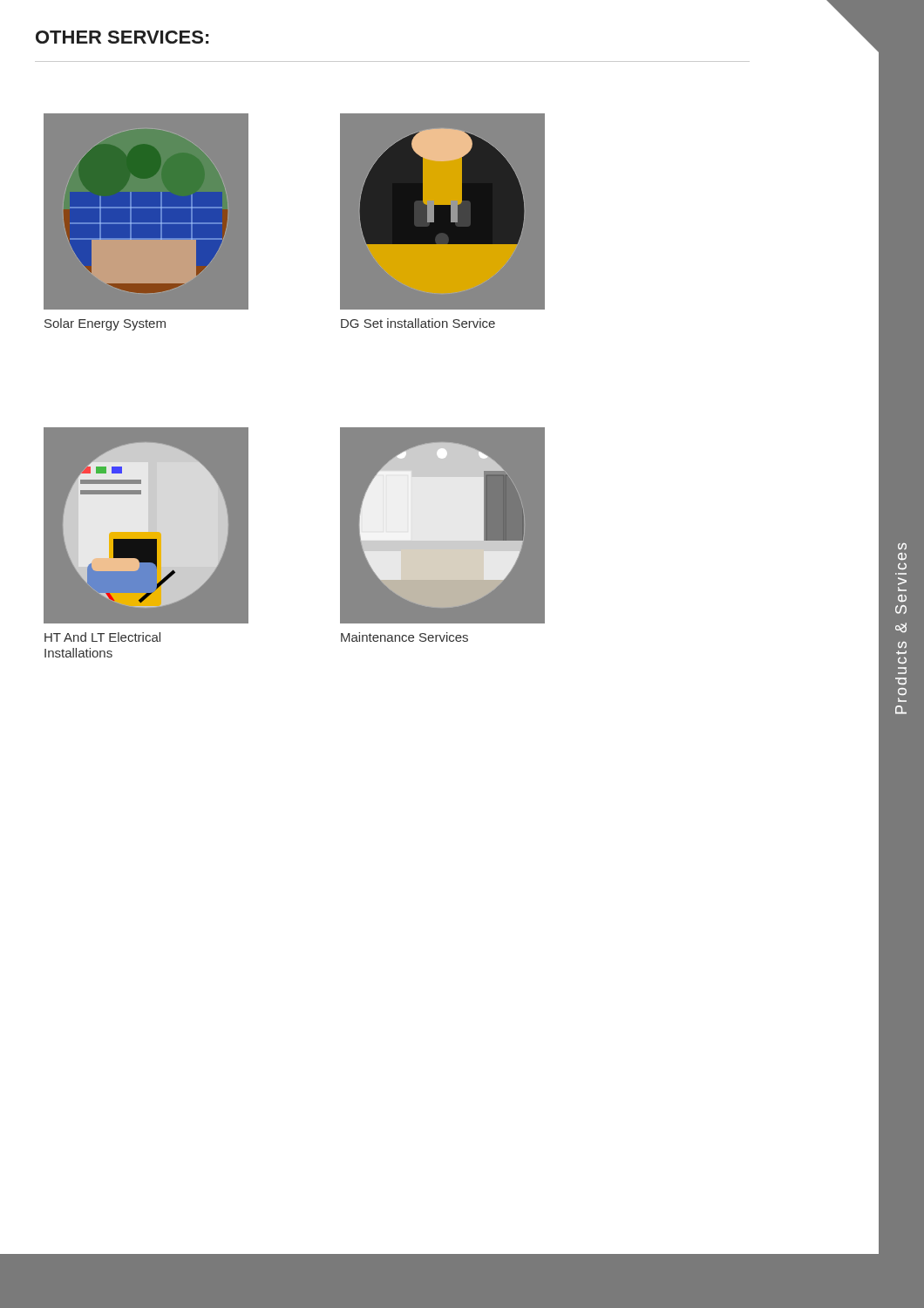This screenshot has width=924, height=1308.
Task: Navigate to the passage starting "HT And LT ElectricalInstallations"
Action: point(102,645)
